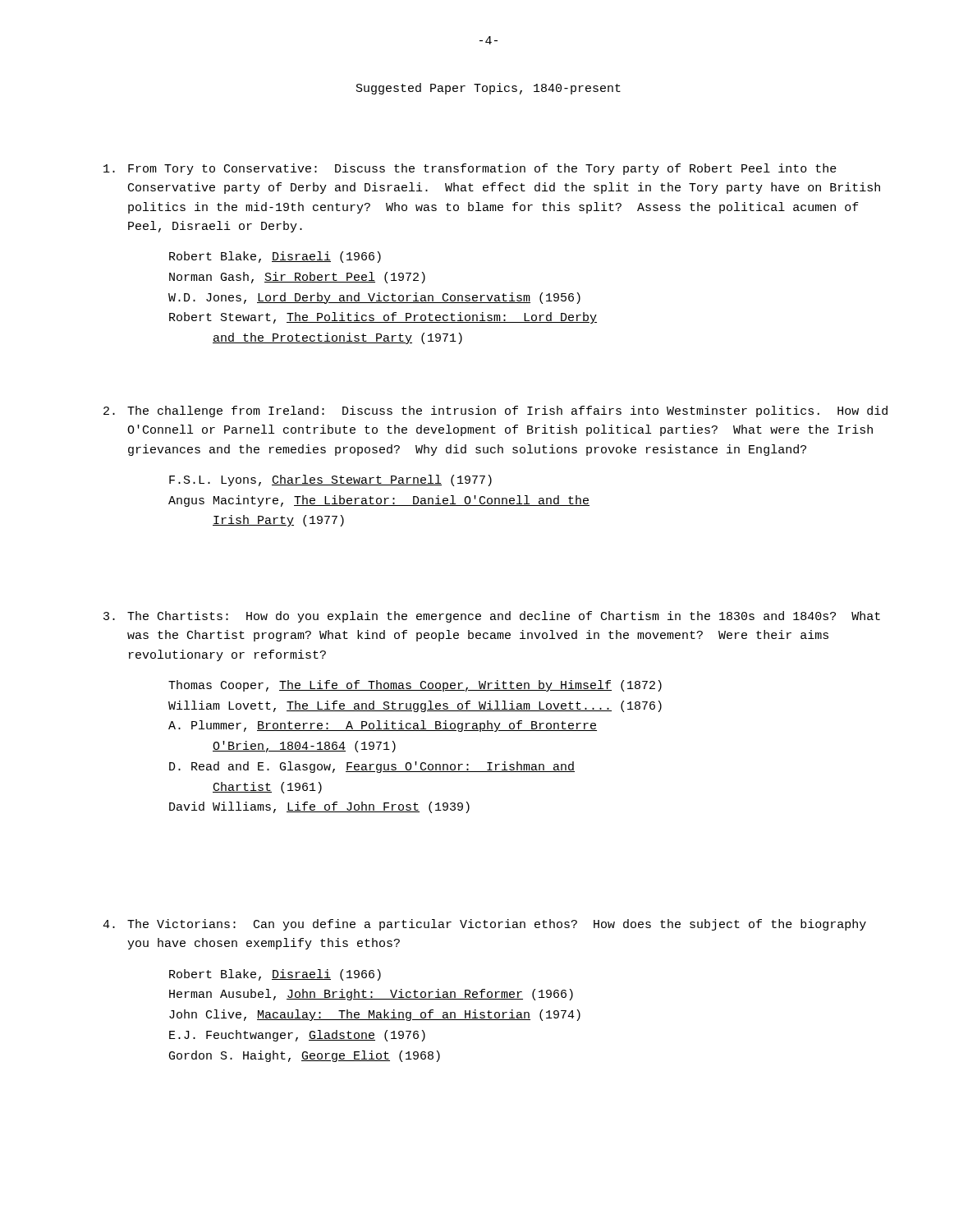
Task: Locate the text starting "3. The Chartists: How do you"
Action: pos(499,713)
